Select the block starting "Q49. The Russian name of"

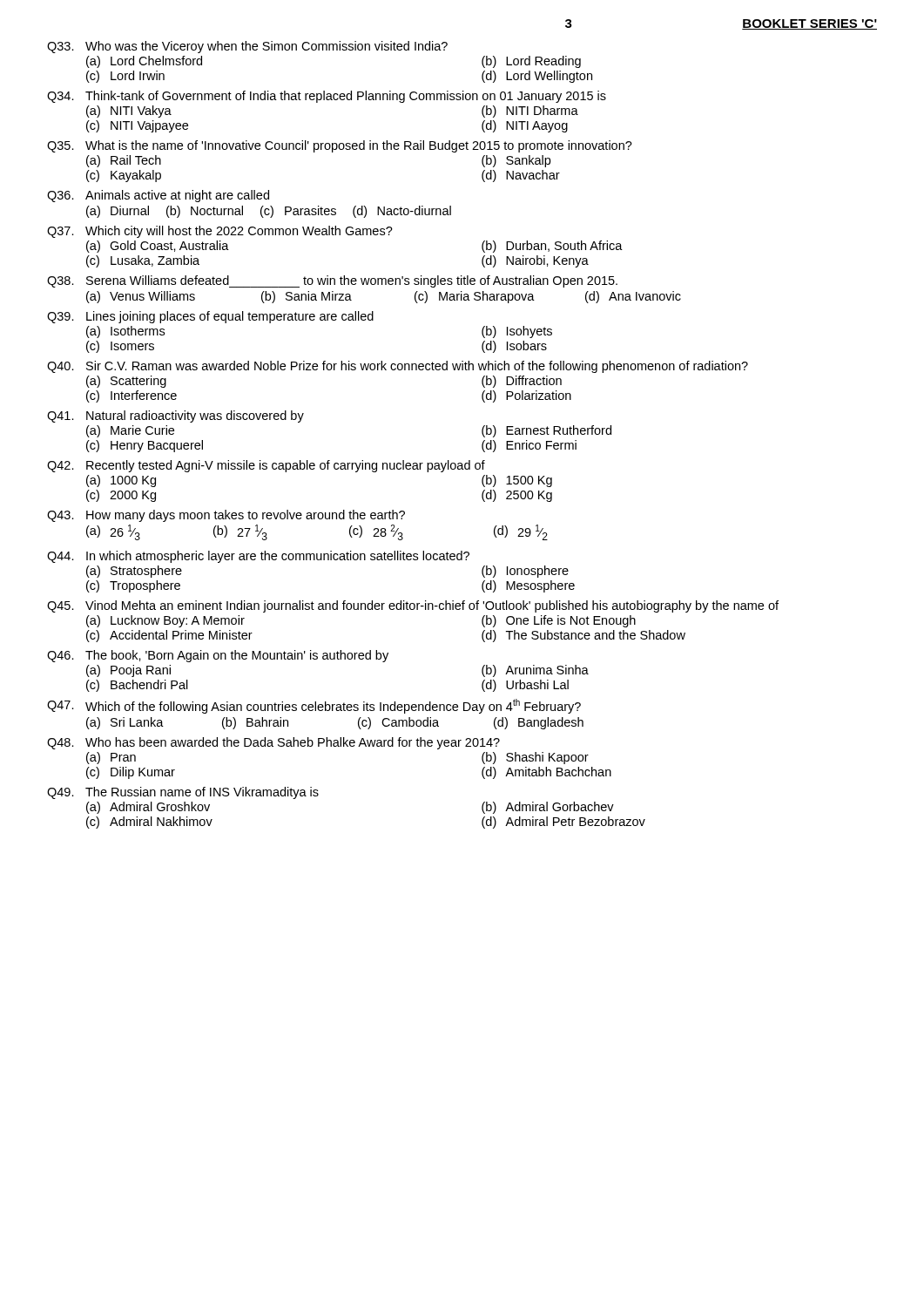[x=183, y=793]
